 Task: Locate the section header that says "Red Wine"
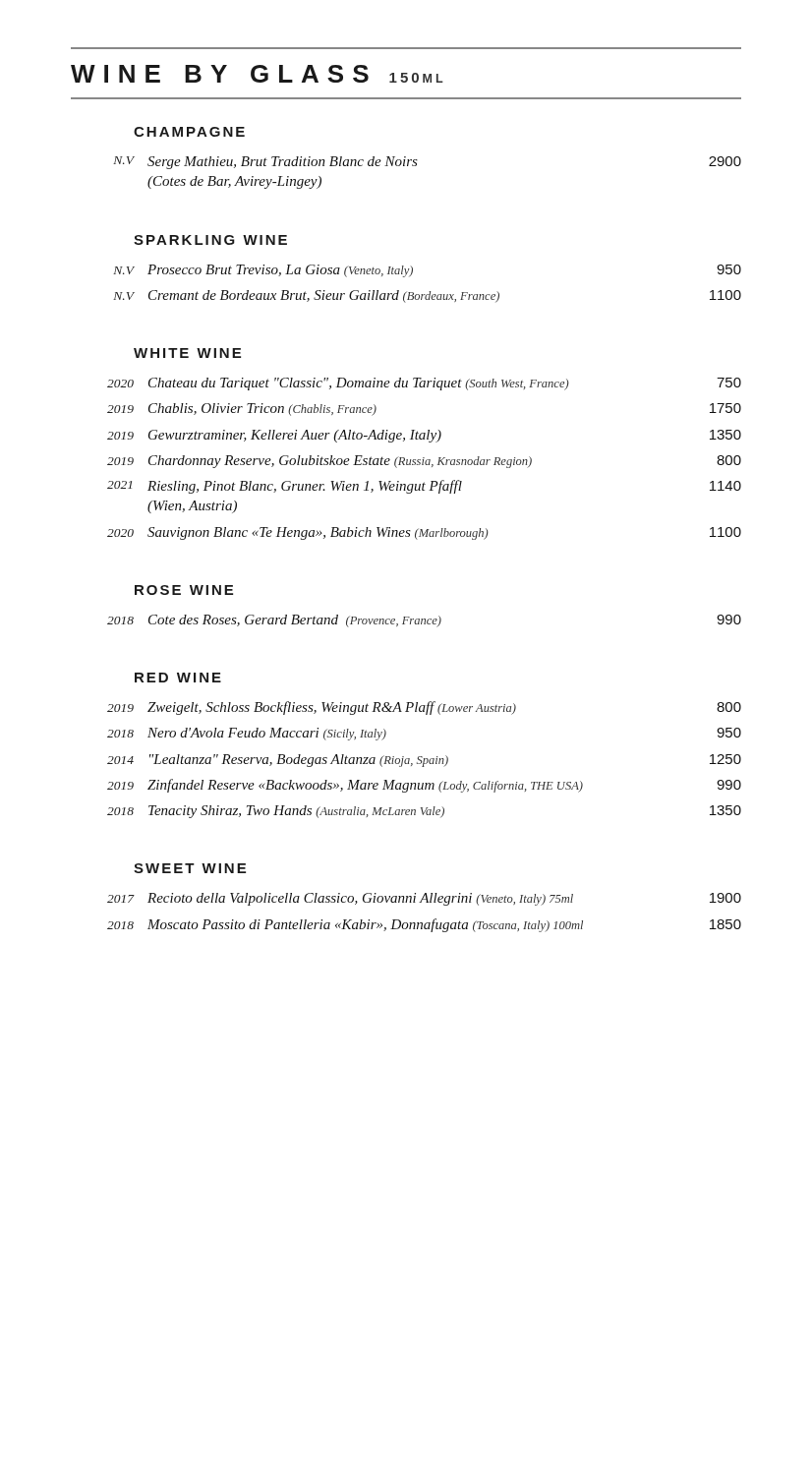pyautogui.click(x=178, y=677)
